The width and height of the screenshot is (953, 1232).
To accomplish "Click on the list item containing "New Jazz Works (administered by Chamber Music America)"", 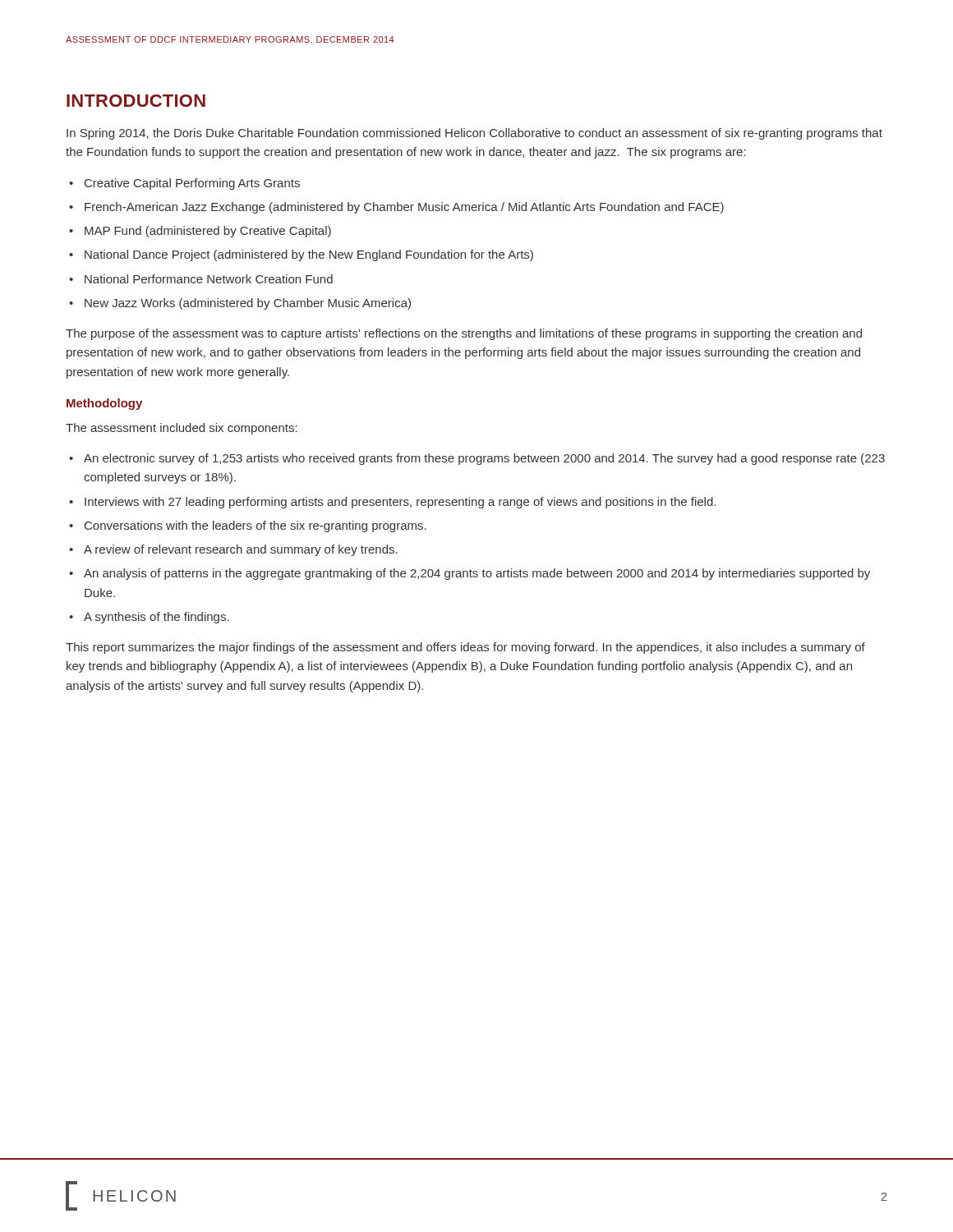I will click(x=248, y=302).
